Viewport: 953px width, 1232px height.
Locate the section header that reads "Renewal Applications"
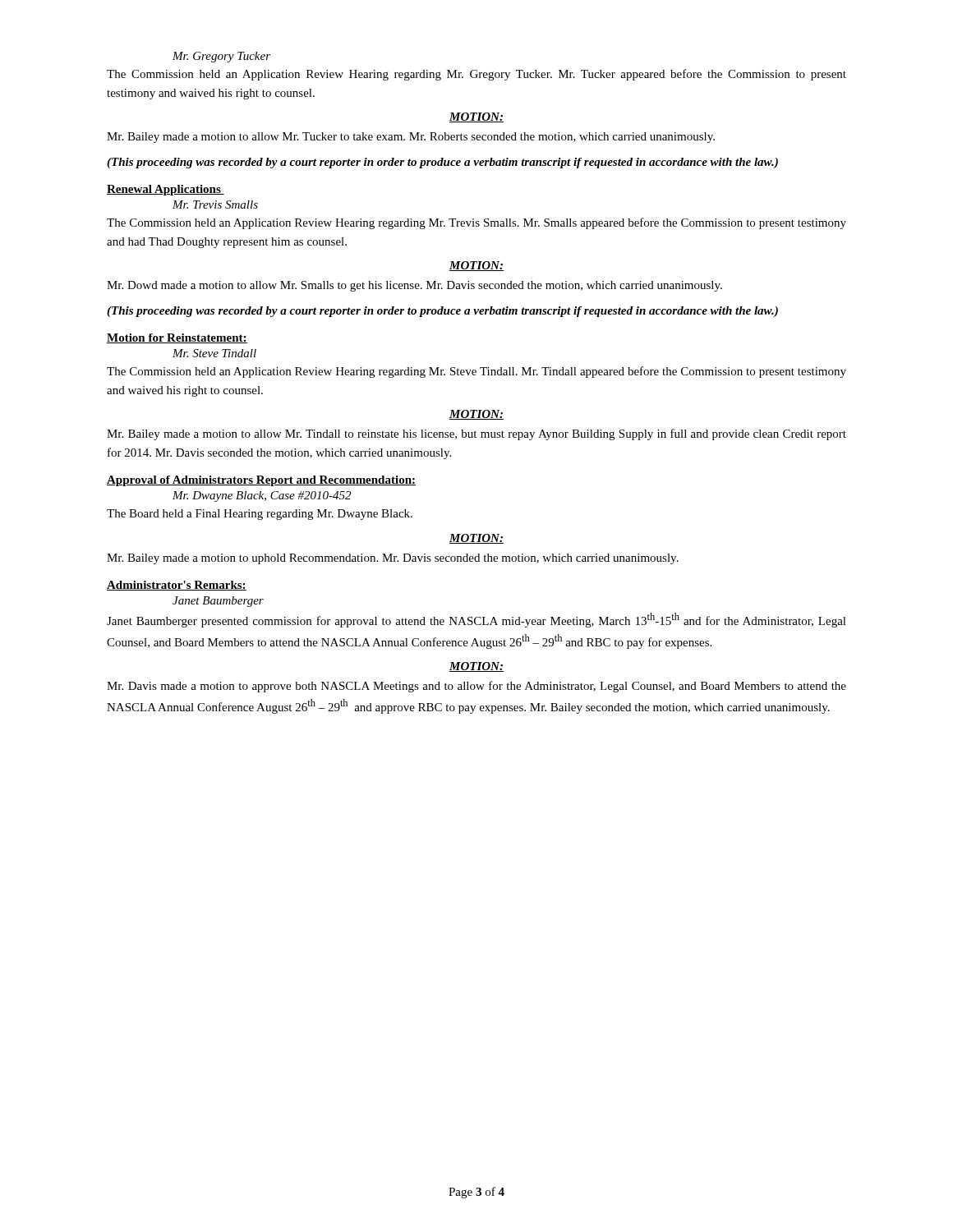click(165, 189)
